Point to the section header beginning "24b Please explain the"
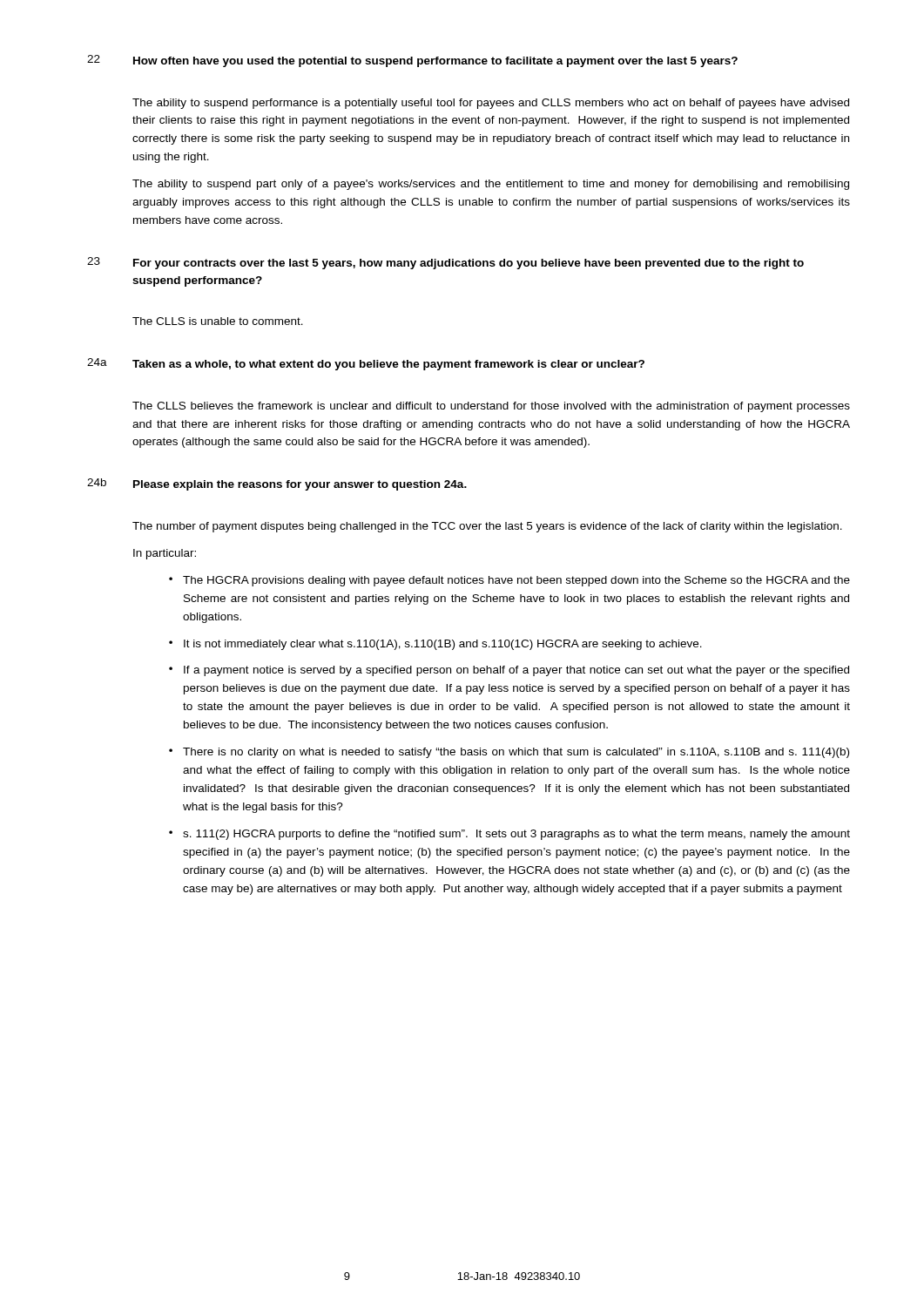Image resolution: width=924 pixels, height=1307 pixels. coord(469,489)
